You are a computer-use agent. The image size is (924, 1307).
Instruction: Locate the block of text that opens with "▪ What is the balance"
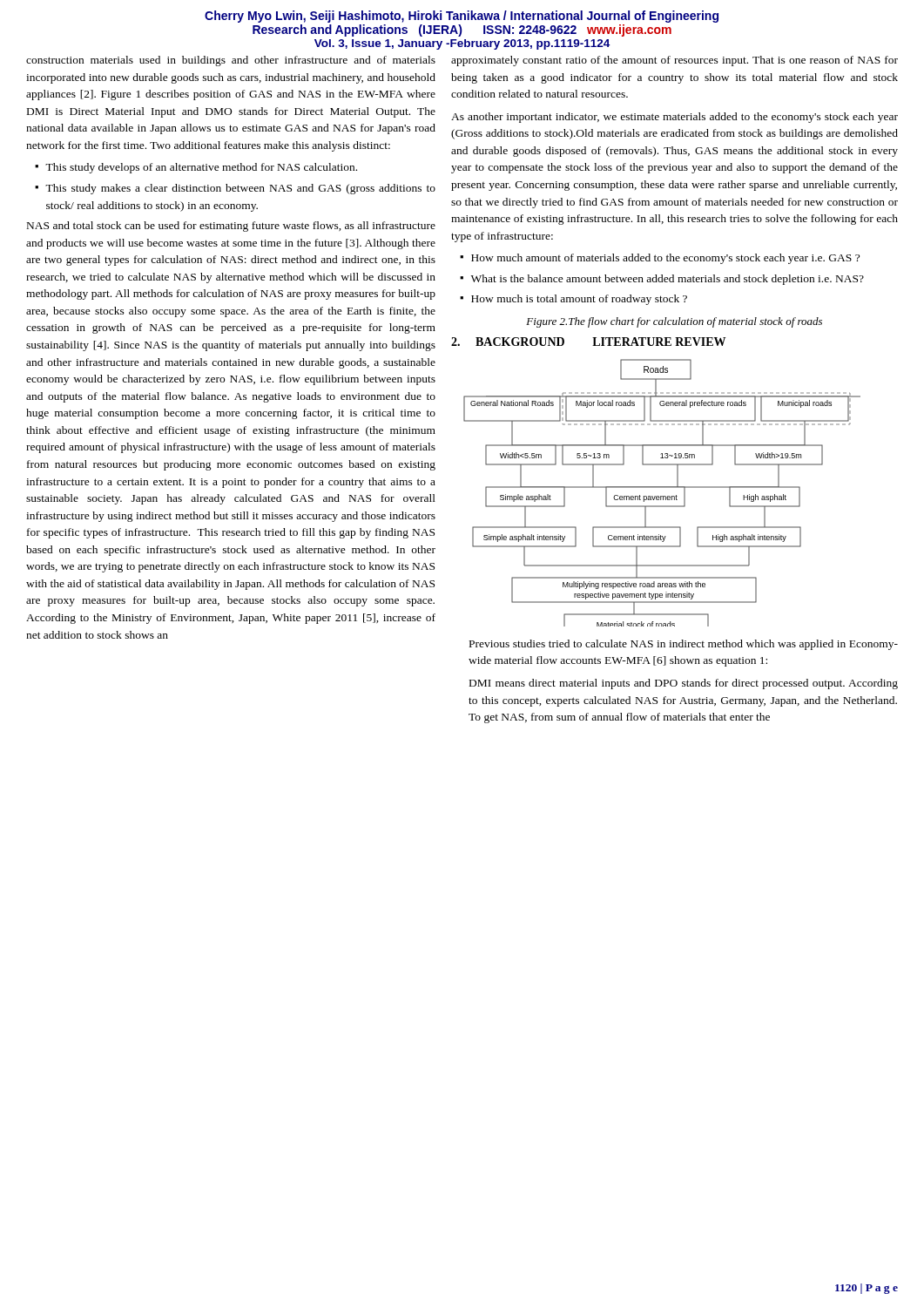pyautogui.click(x=679, y=278)
